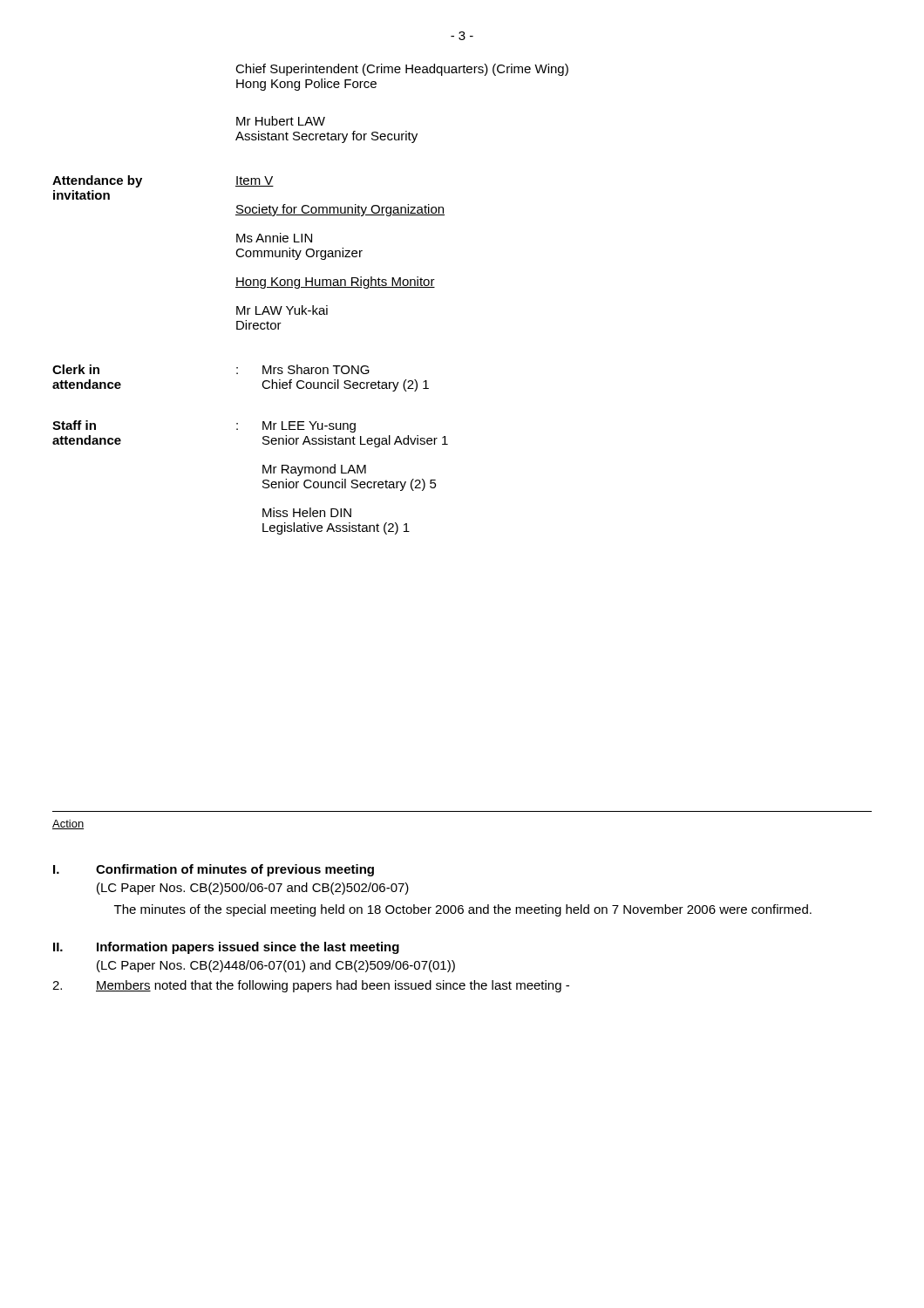924x1308 pixels.
Task: Click the section header that begins "Information papers issued since the last"
Action: [x=248, y=946]
